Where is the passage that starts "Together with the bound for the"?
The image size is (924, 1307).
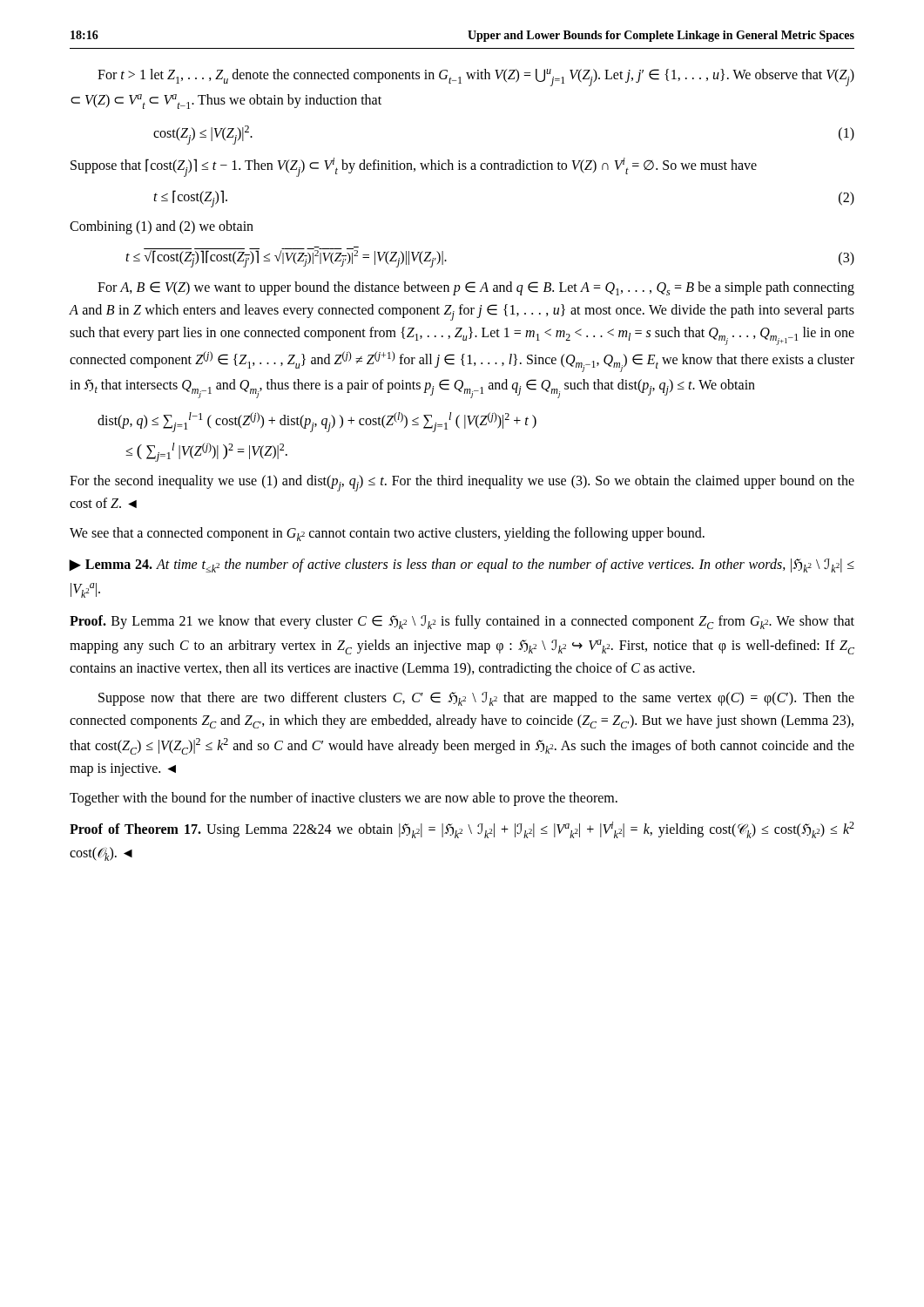[462, 798]
